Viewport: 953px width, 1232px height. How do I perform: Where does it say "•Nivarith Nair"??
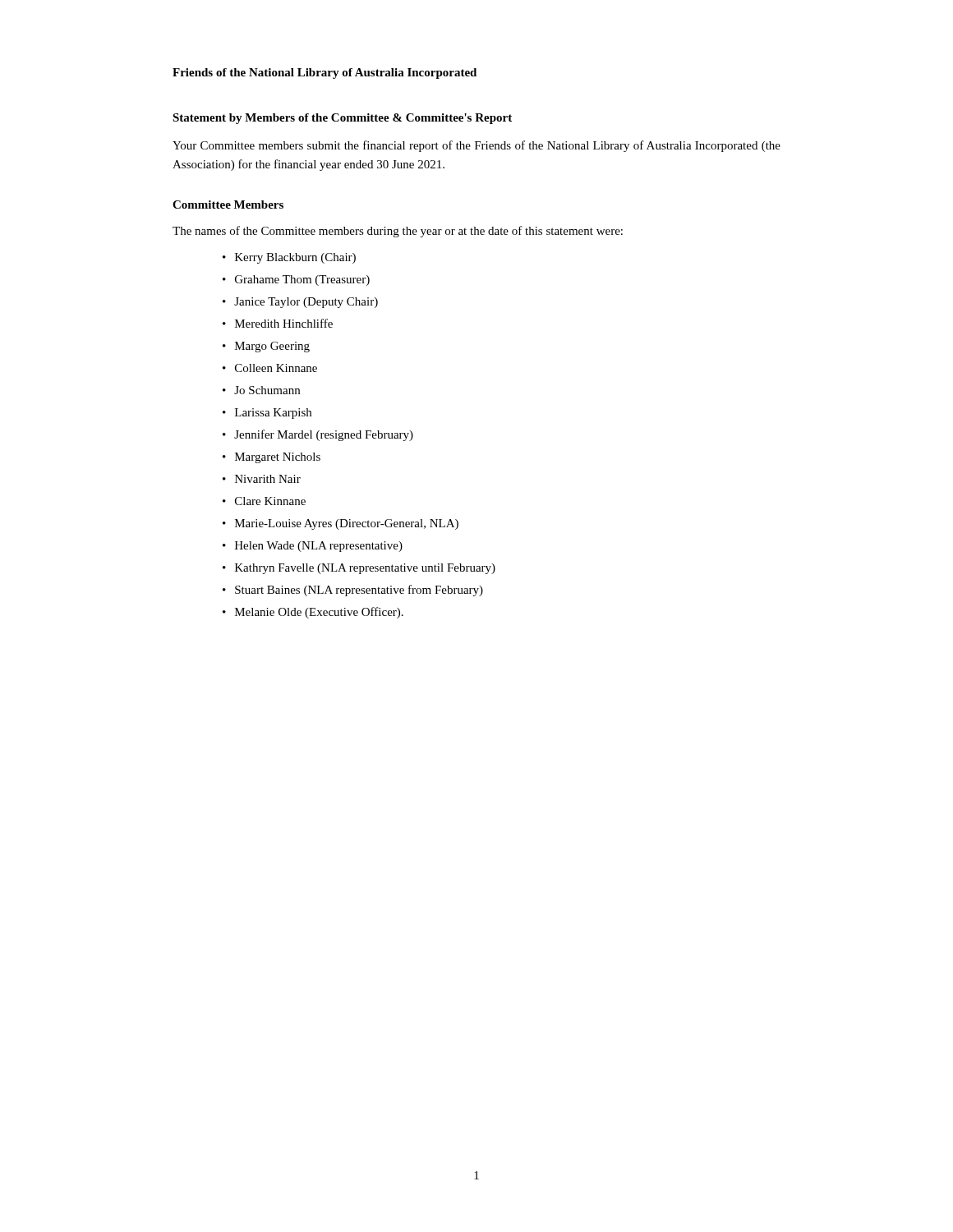coord(261,479)
